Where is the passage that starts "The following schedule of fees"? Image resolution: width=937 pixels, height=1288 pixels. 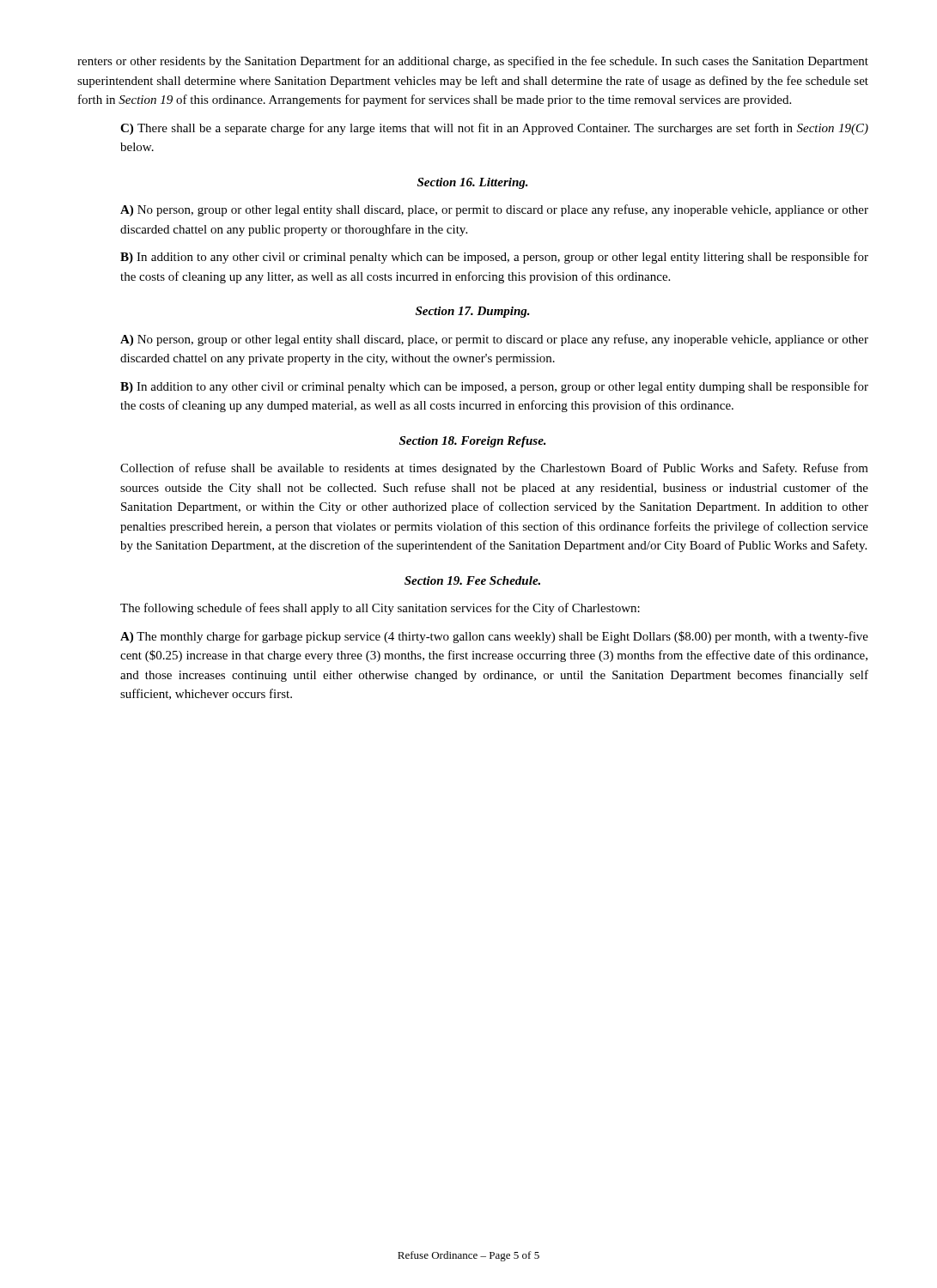point(494,608)
